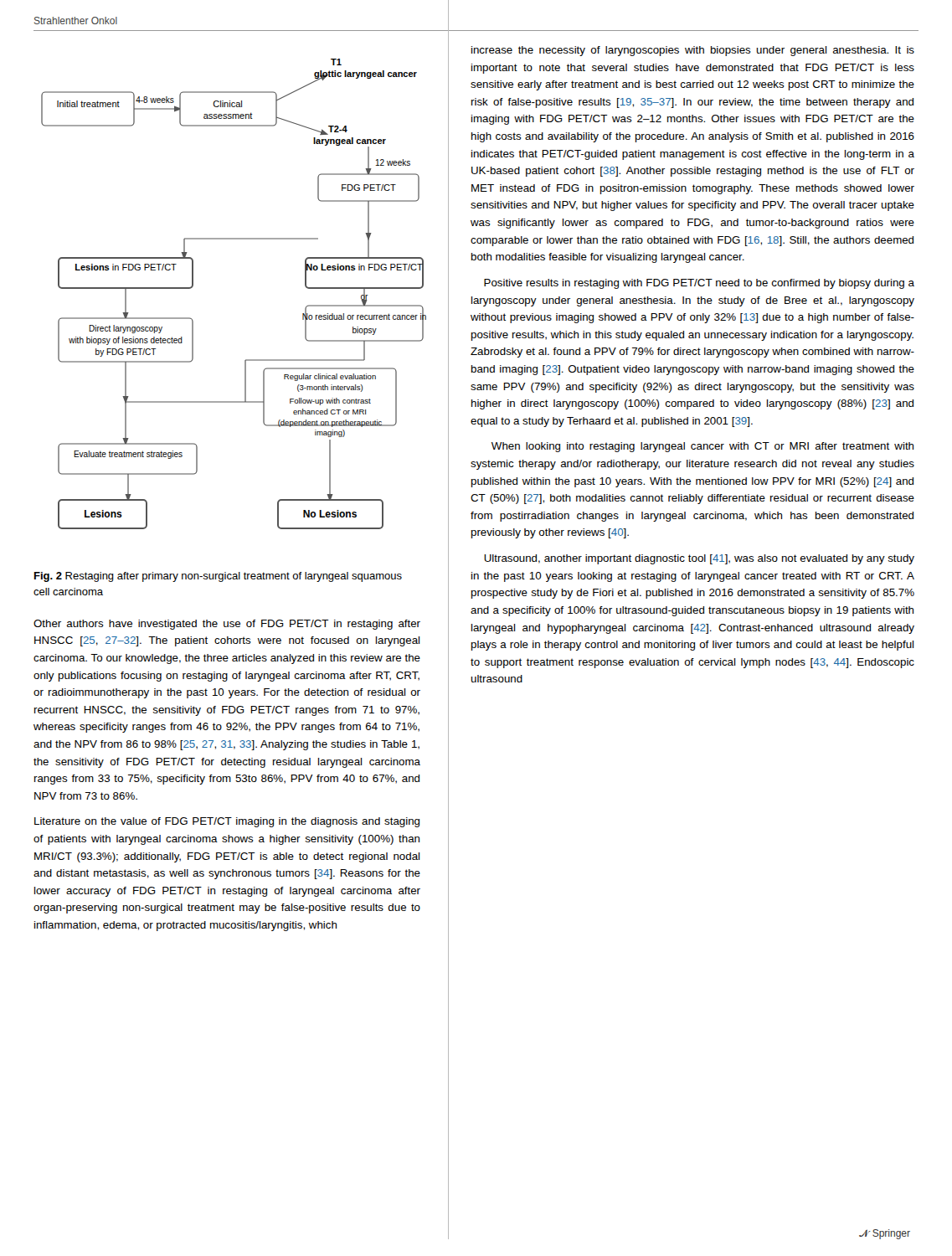The height and width of the screenshot is (1256, 952).
Task: Navigate to the block starting "Literature on the value of FDG PET/CT imaging"
Action: [x=227, y=873]
